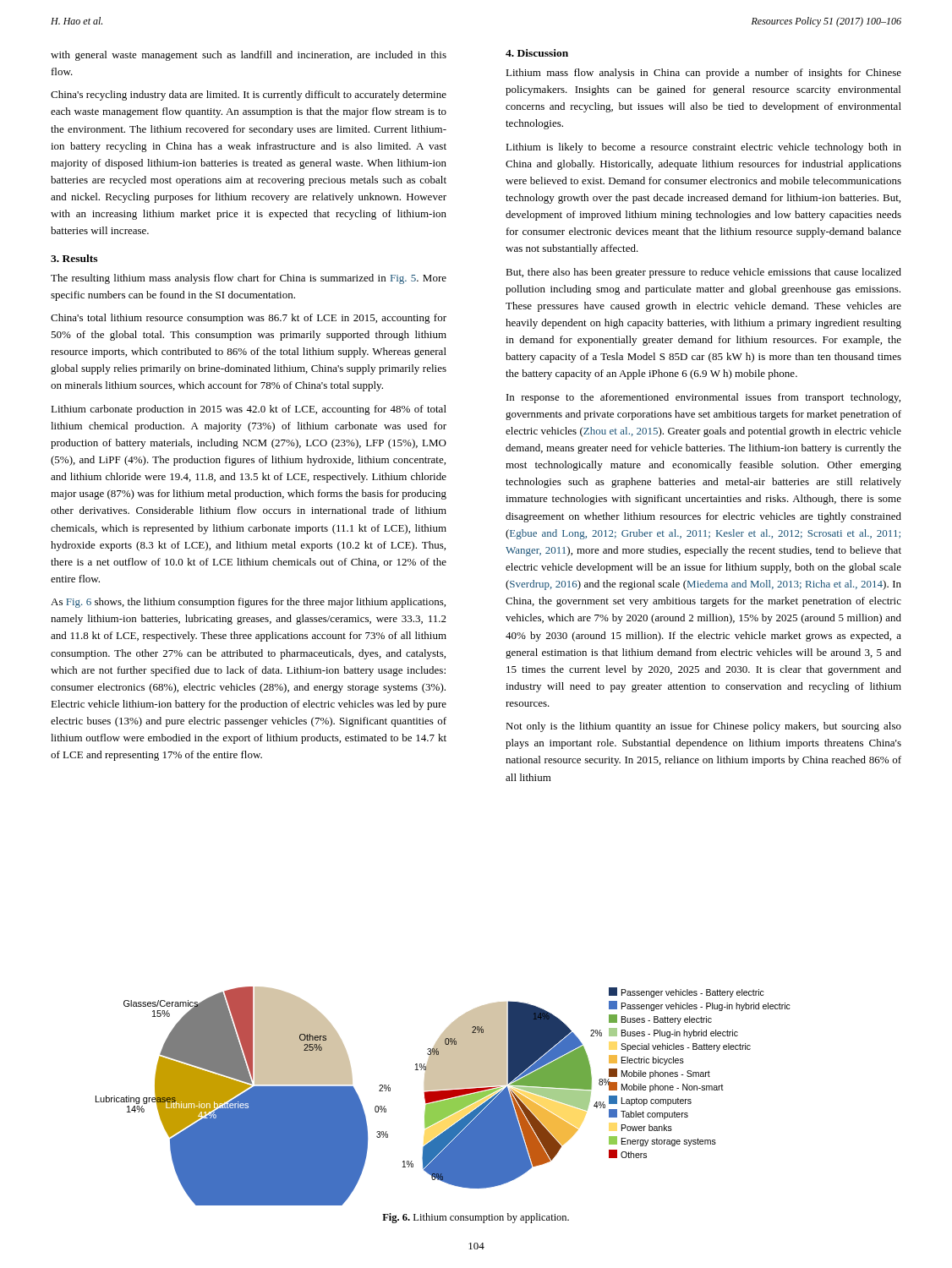Select the passage starting "China's recycling industry data are limited. It"

[249, 163]
